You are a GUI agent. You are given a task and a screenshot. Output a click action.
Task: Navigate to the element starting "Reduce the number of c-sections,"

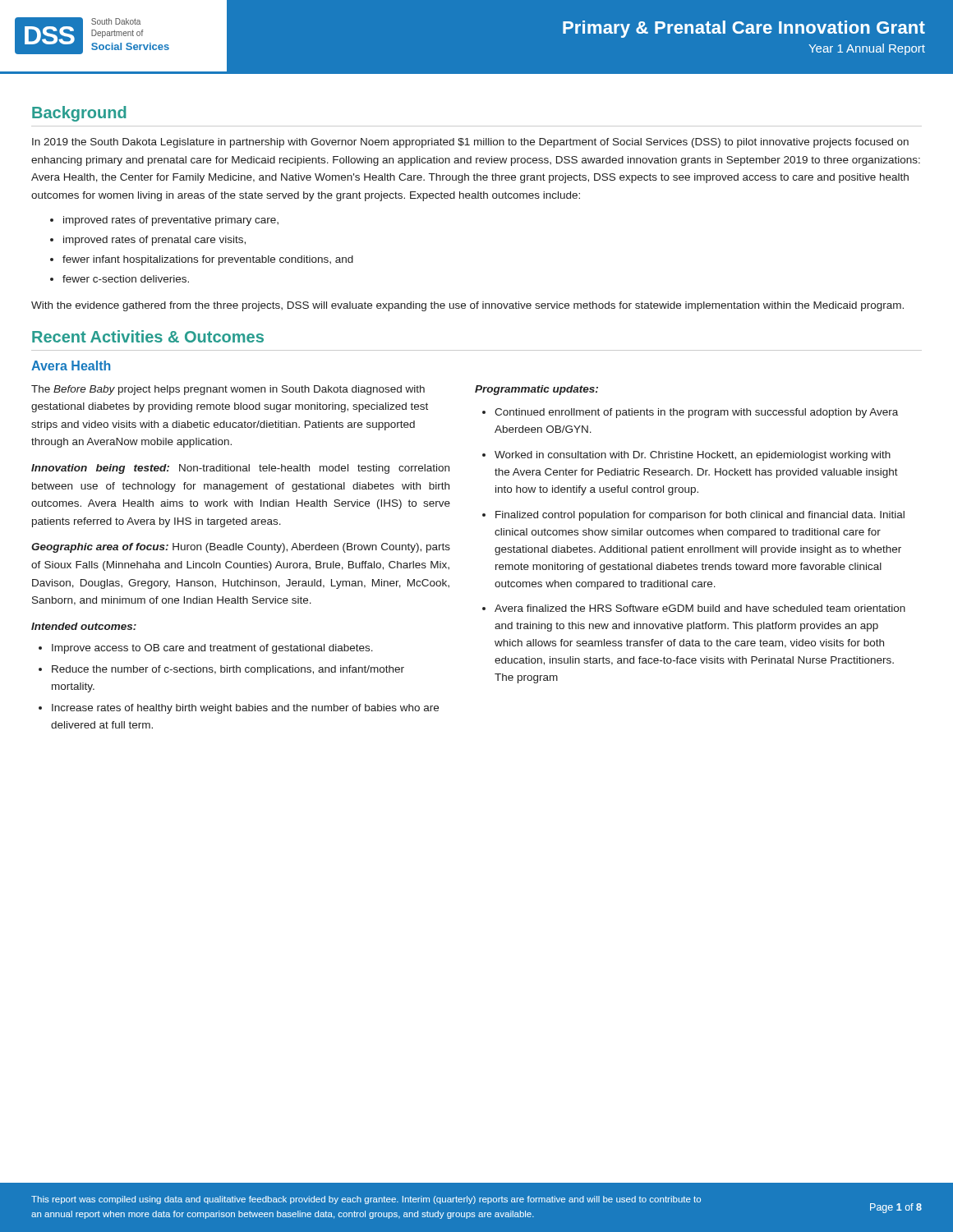(228, 678)
